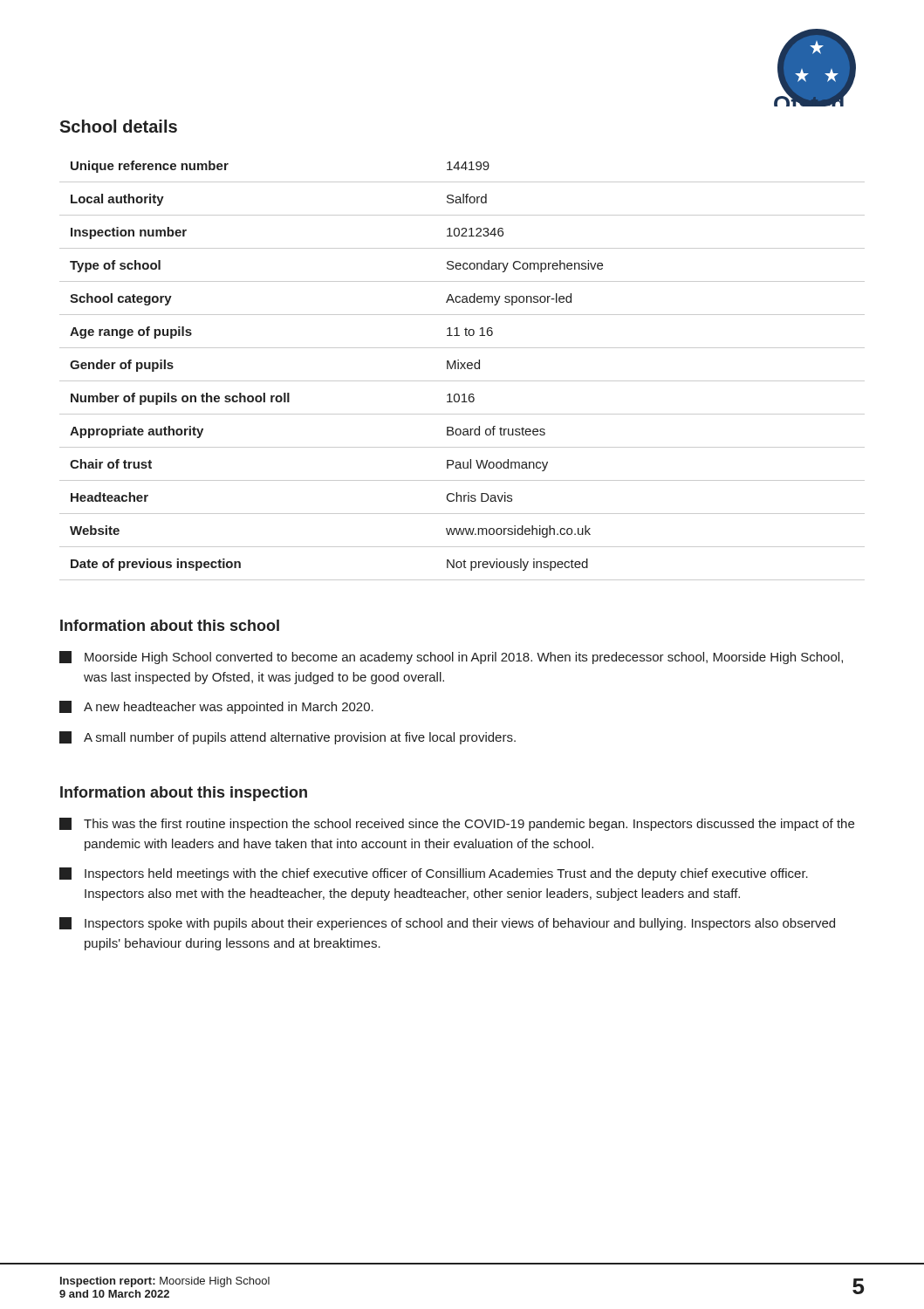Viewport: 924px width, 1309px height.
Task: Find the list item with the text "A small number of pupils attend alternative provision"
Action: coord(462,737)
